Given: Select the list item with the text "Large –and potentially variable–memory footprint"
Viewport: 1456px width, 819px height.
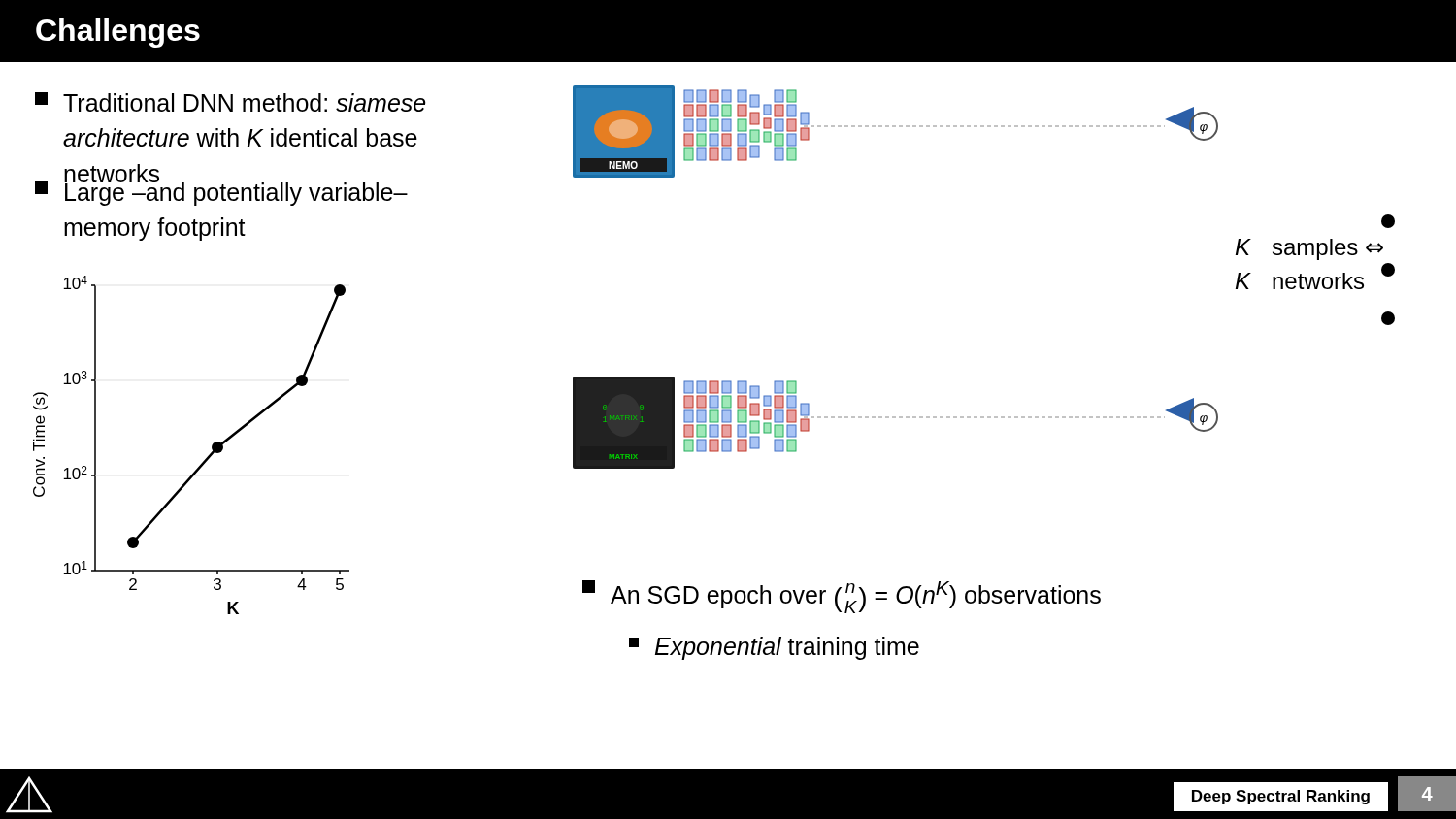Looking at the screenshot, I should pyautogui.click(x=273, y=210).
